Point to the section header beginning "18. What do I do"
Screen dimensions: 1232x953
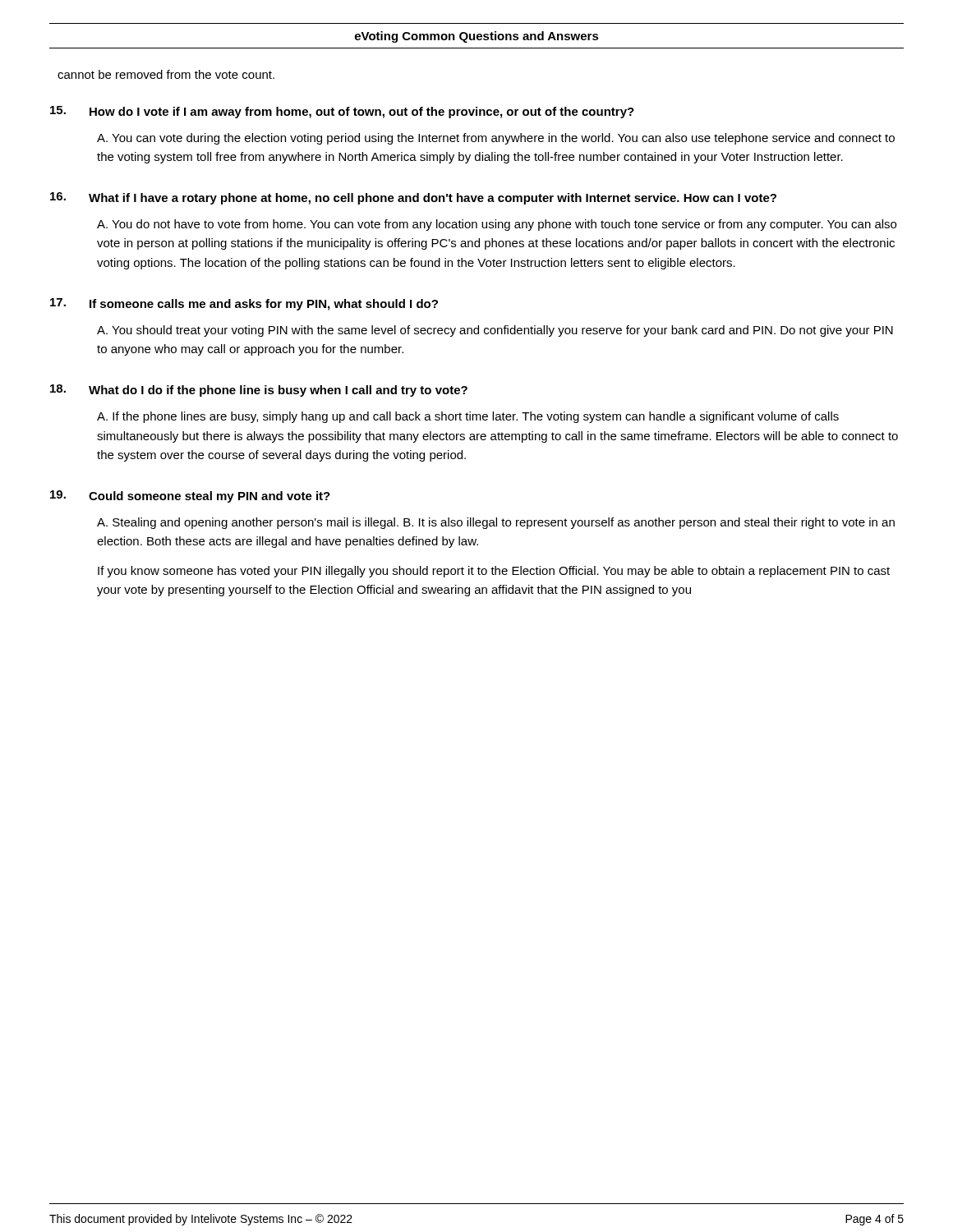click(x=259, y=390)
